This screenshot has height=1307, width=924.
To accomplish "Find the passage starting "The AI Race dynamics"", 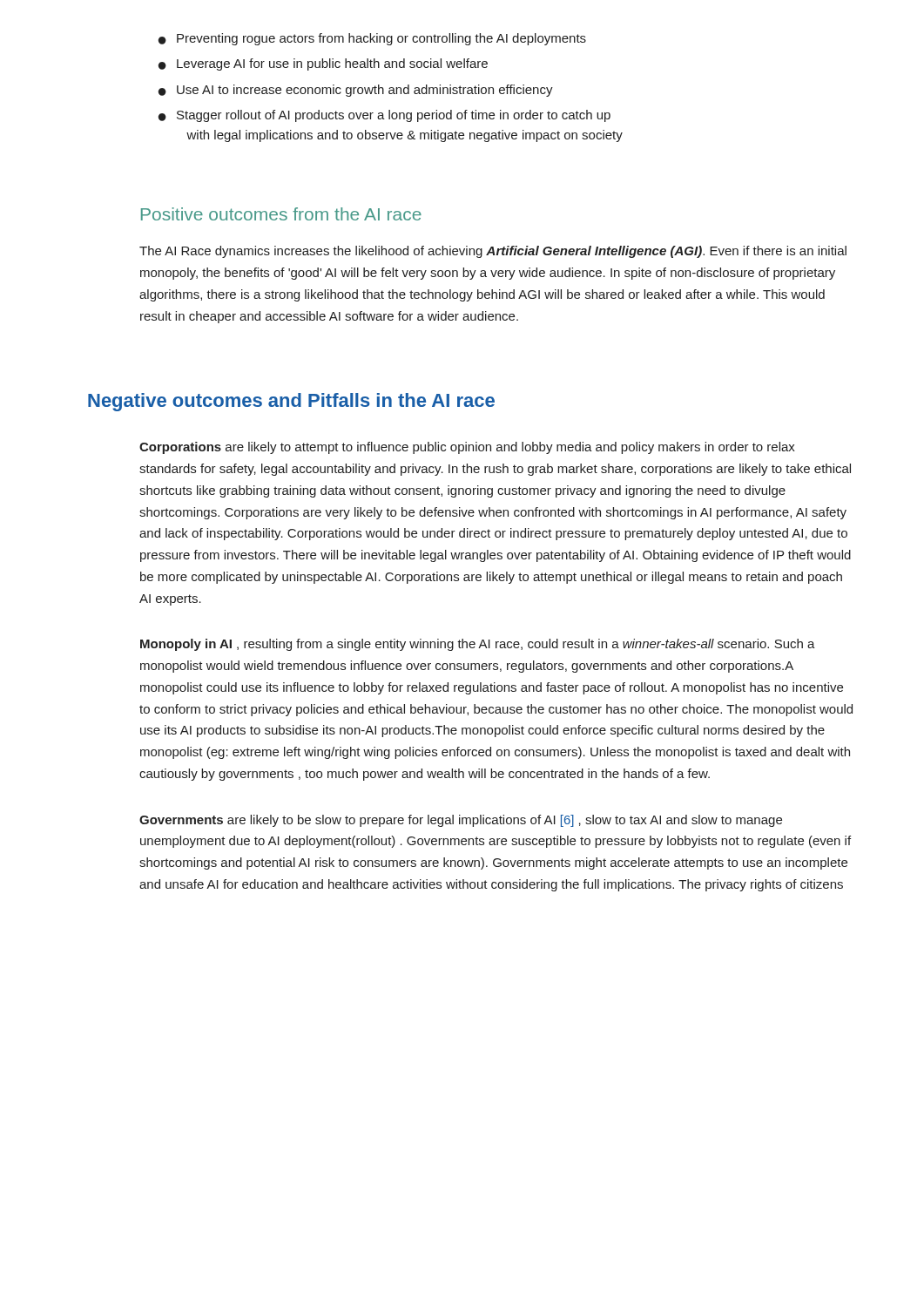I will coord(493,283).
